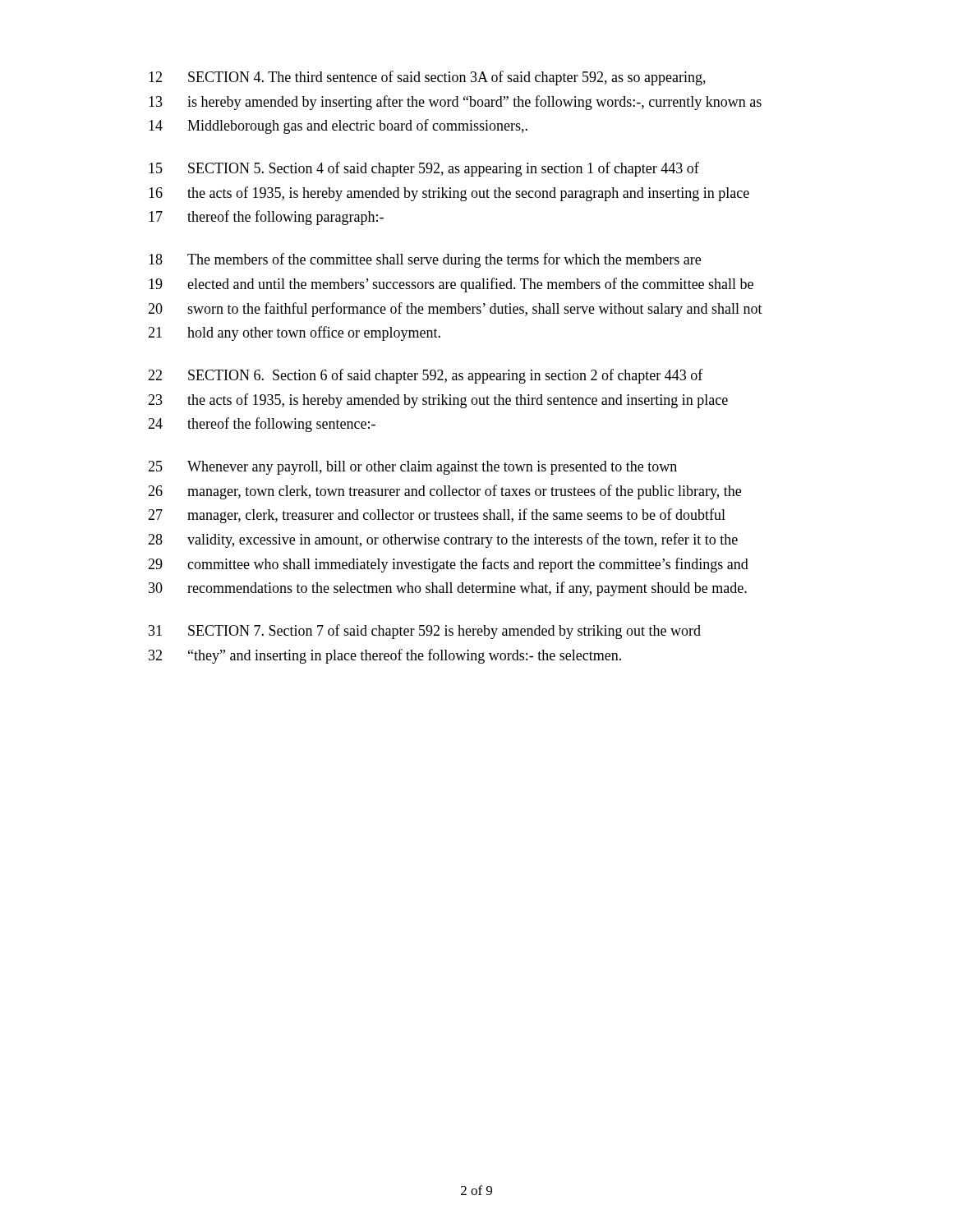Select the element starting "29 committee who shall immediately investigate"

click(489, 565)
